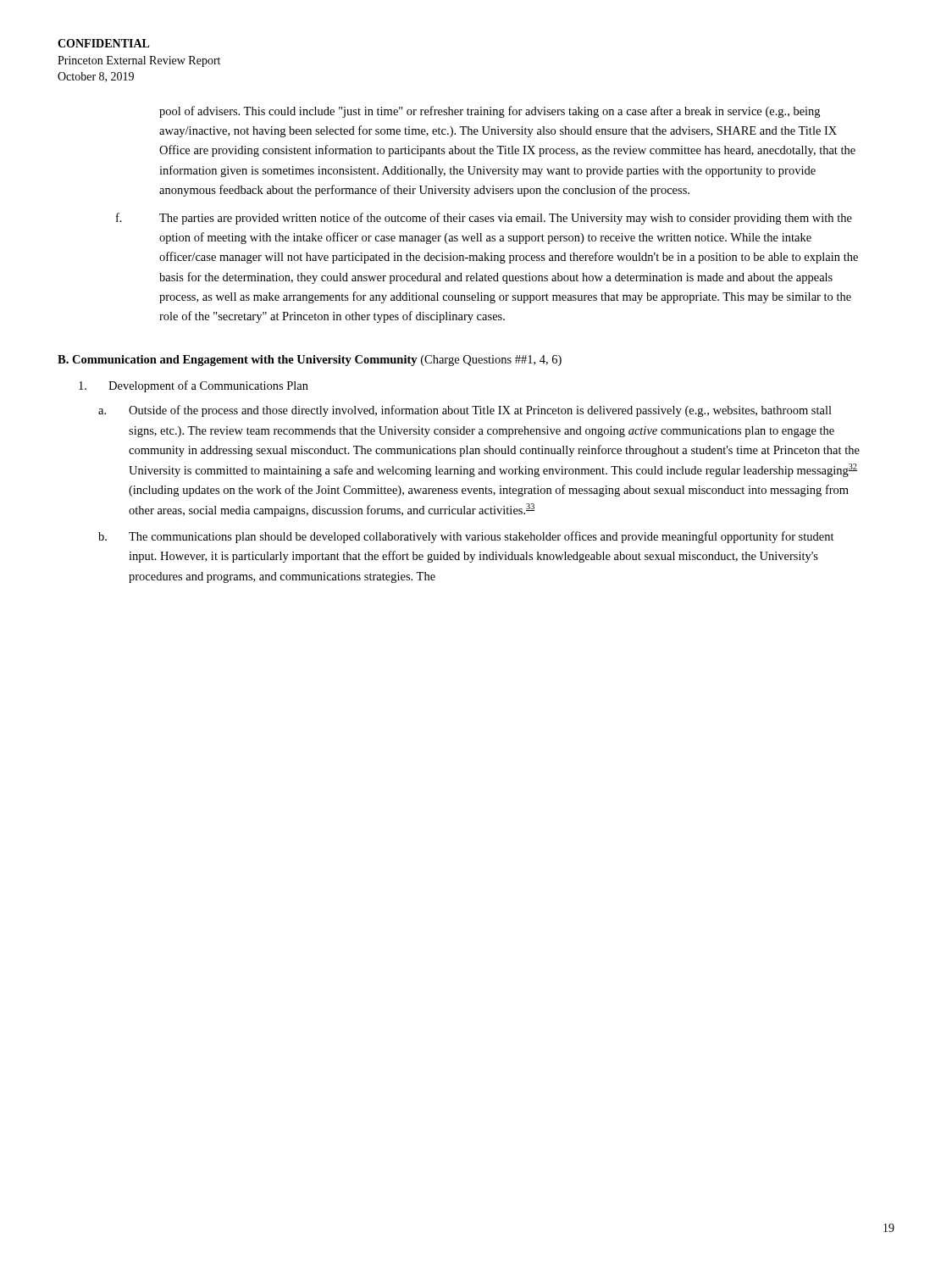
Task: Click on the passage starting "a. Outside of"
Action: pos(479,461)
